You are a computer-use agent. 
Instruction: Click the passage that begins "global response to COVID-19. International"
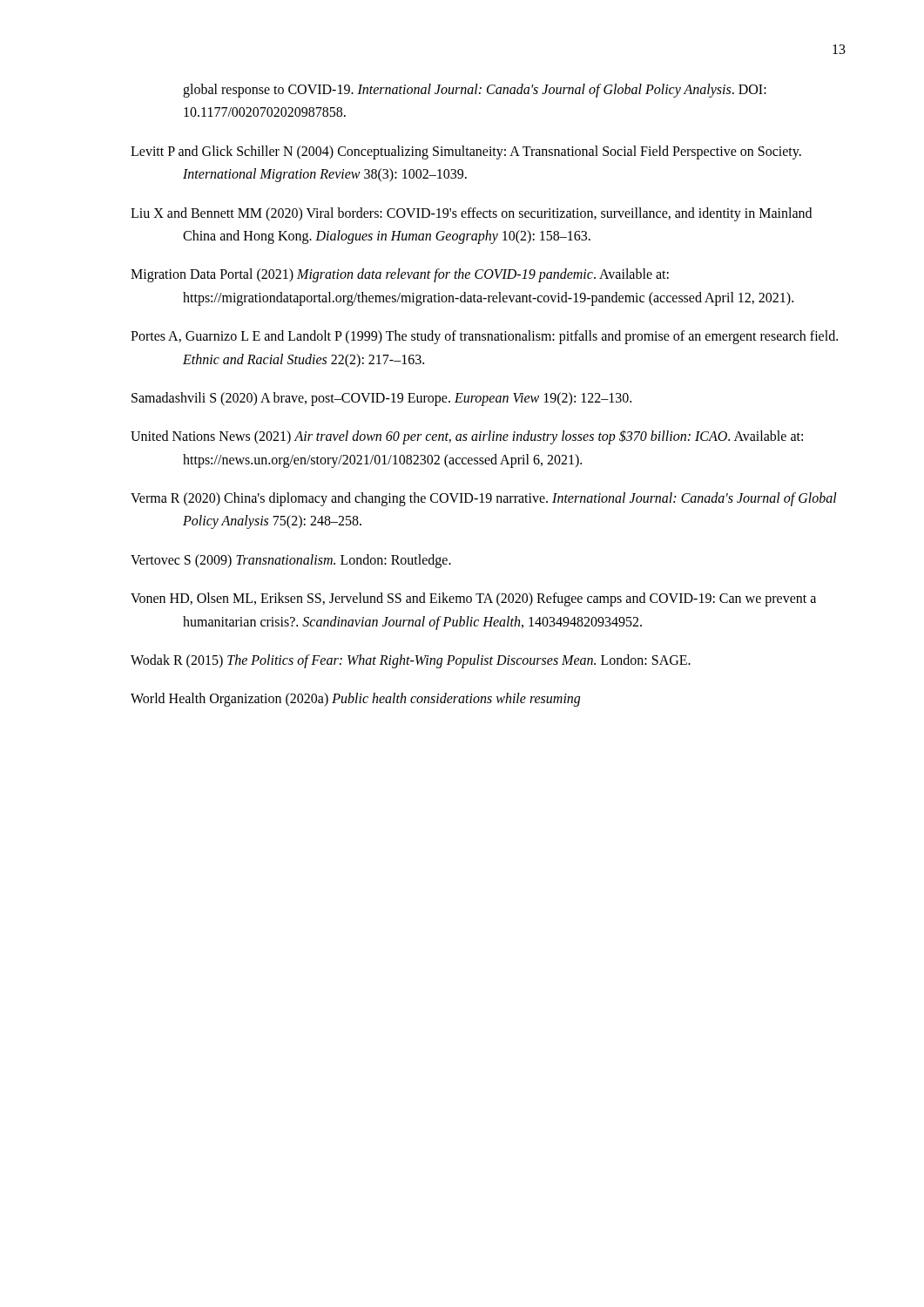pos(475,101)
